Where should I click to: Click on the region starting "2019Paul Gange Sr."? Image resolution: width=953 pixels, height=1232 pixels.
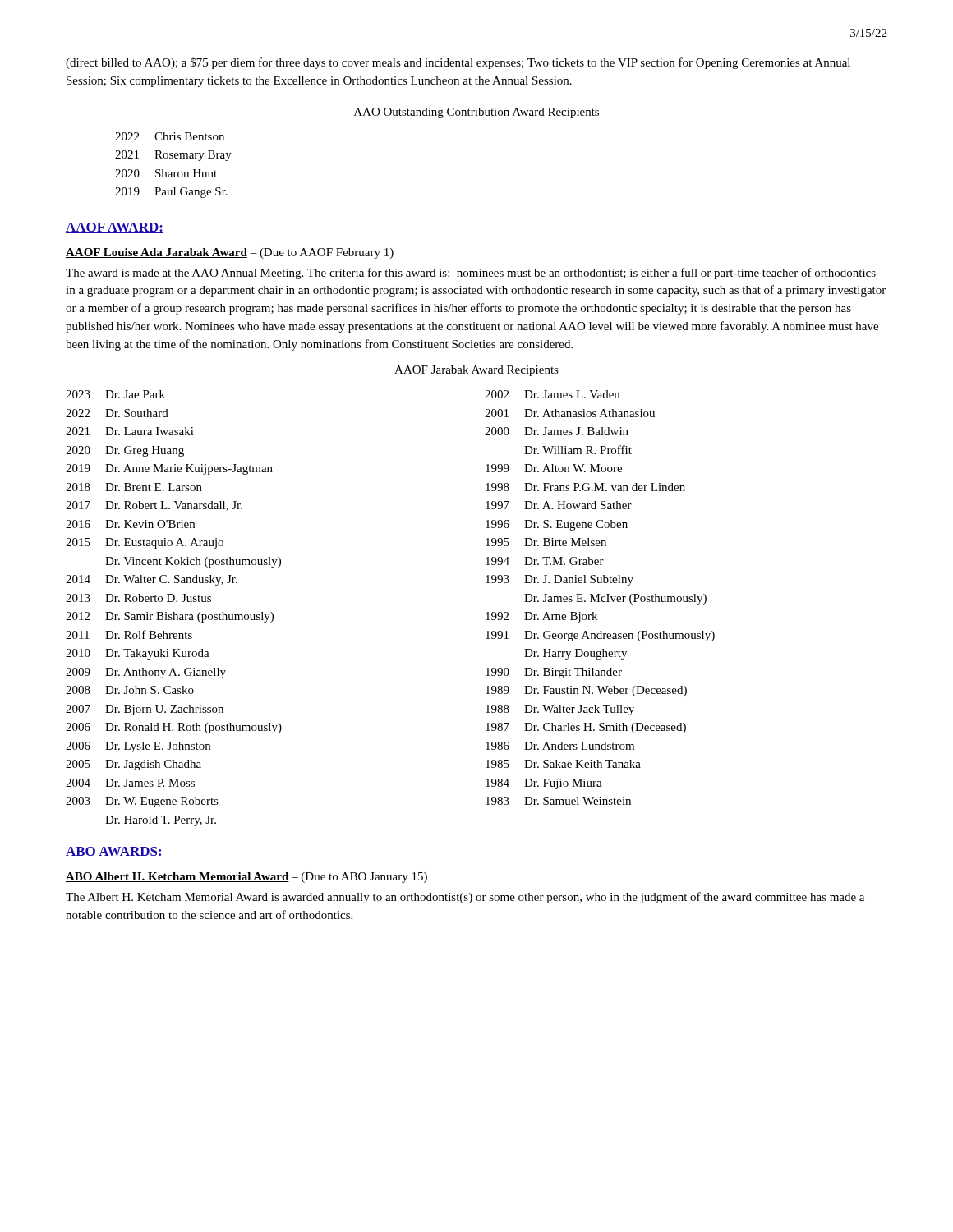(172, 192)
